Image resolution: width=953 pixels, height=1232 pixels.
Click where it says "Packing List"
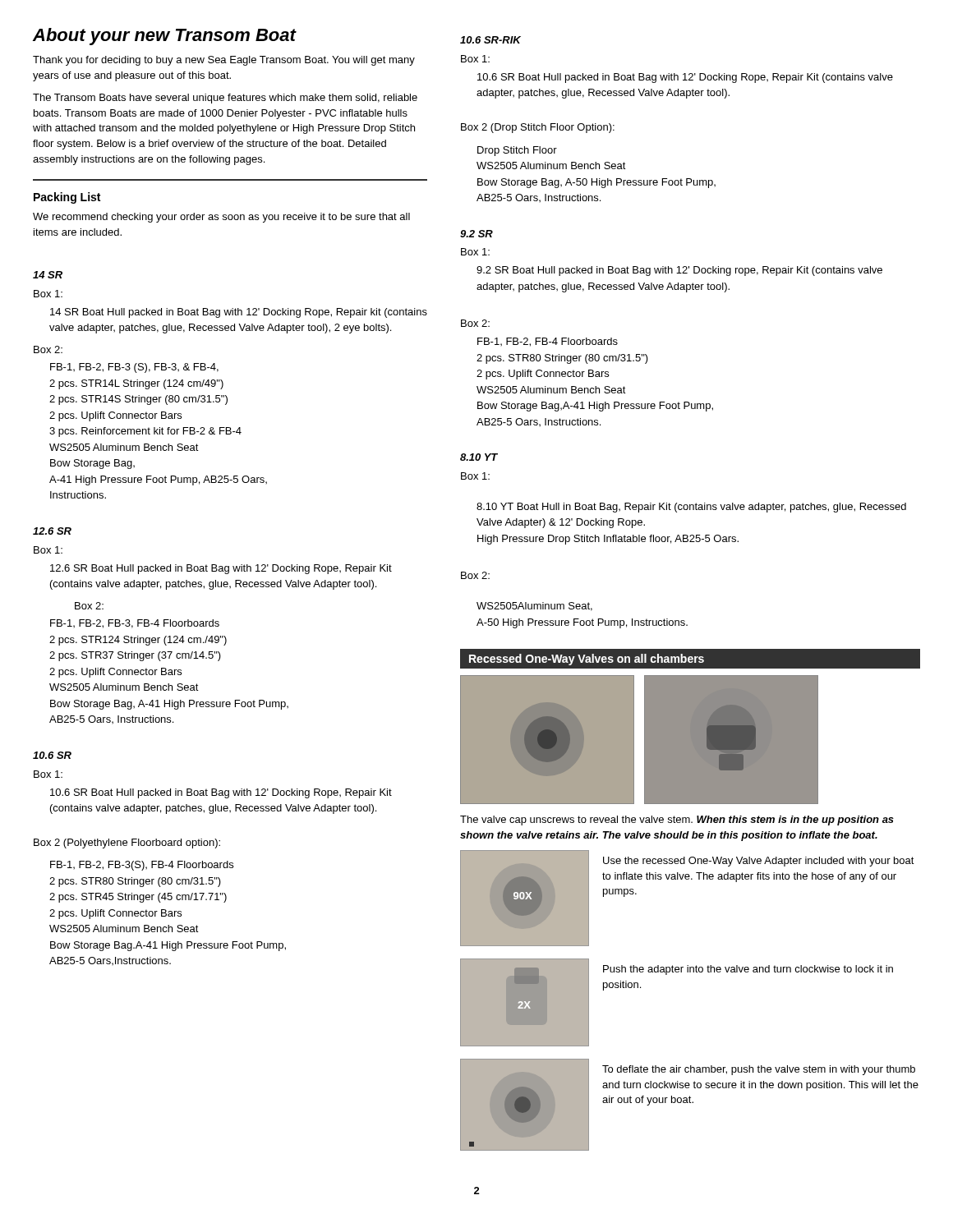pyautogui.click(x=67, y=198)
